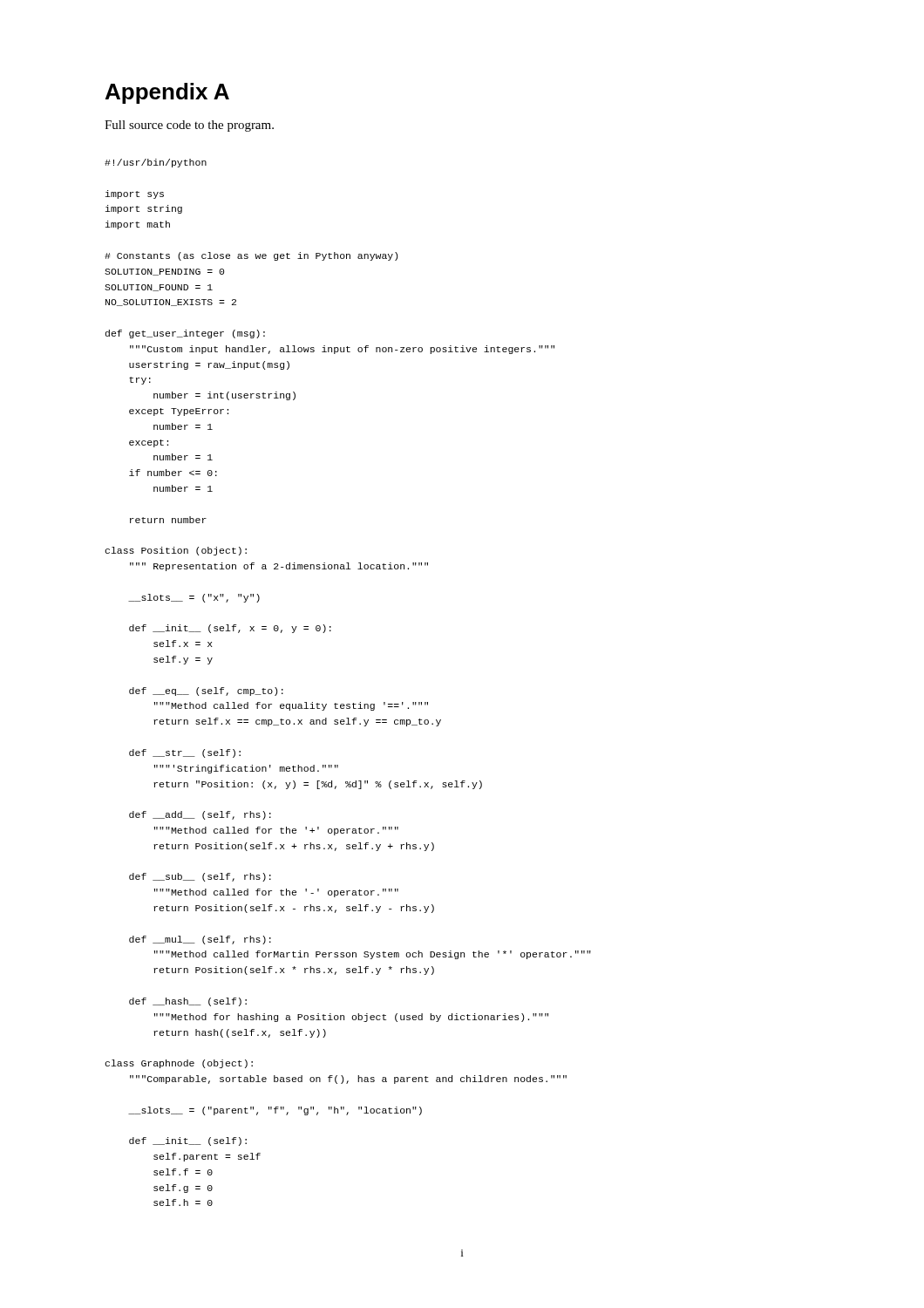Point to the text starting "!/usr/bin/python import sys import string"

click(156, 163)
